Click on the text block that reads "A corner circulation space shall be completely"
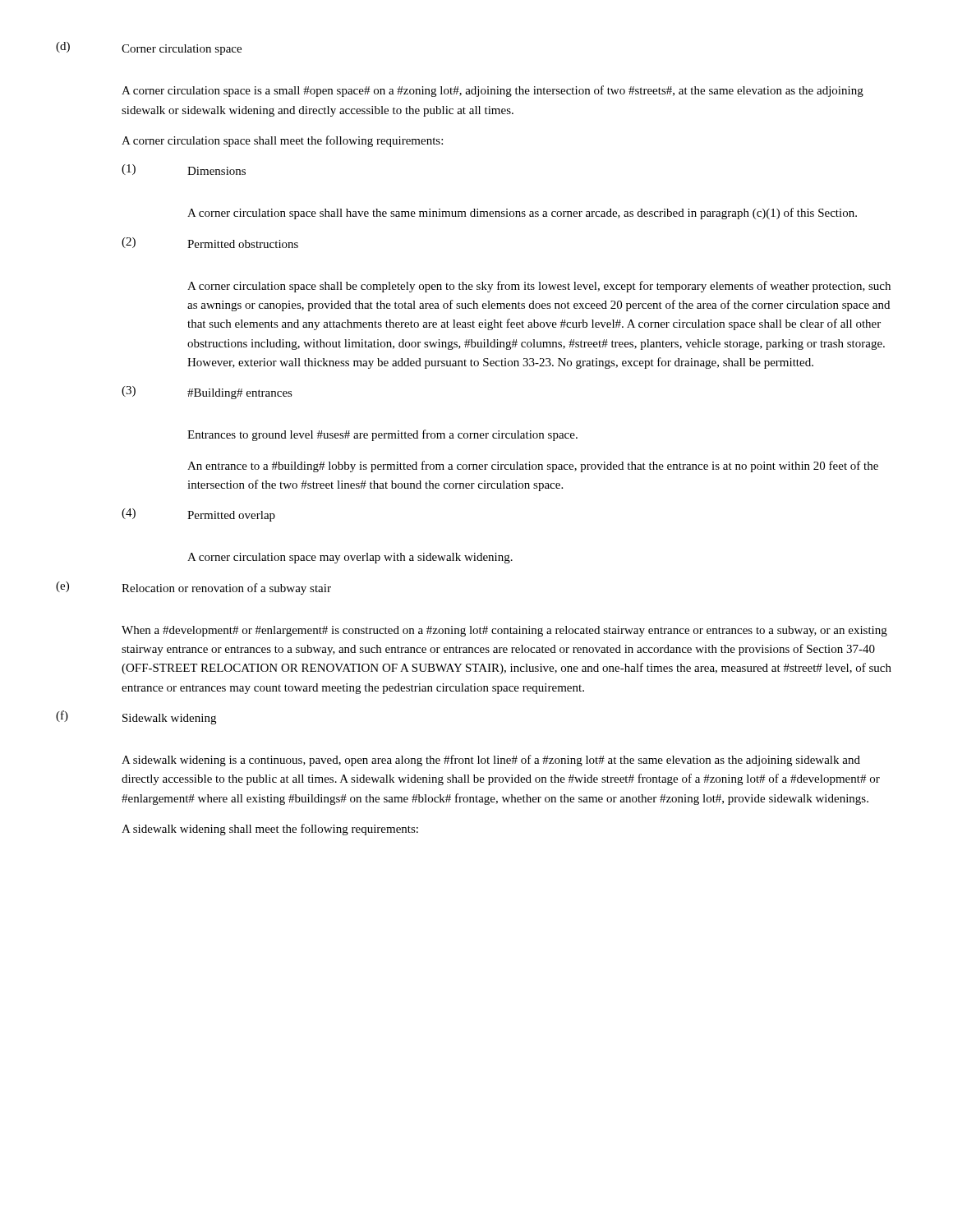Image resolution: width=953 pixels, height=1232 pixels. (x=539, y=324)
